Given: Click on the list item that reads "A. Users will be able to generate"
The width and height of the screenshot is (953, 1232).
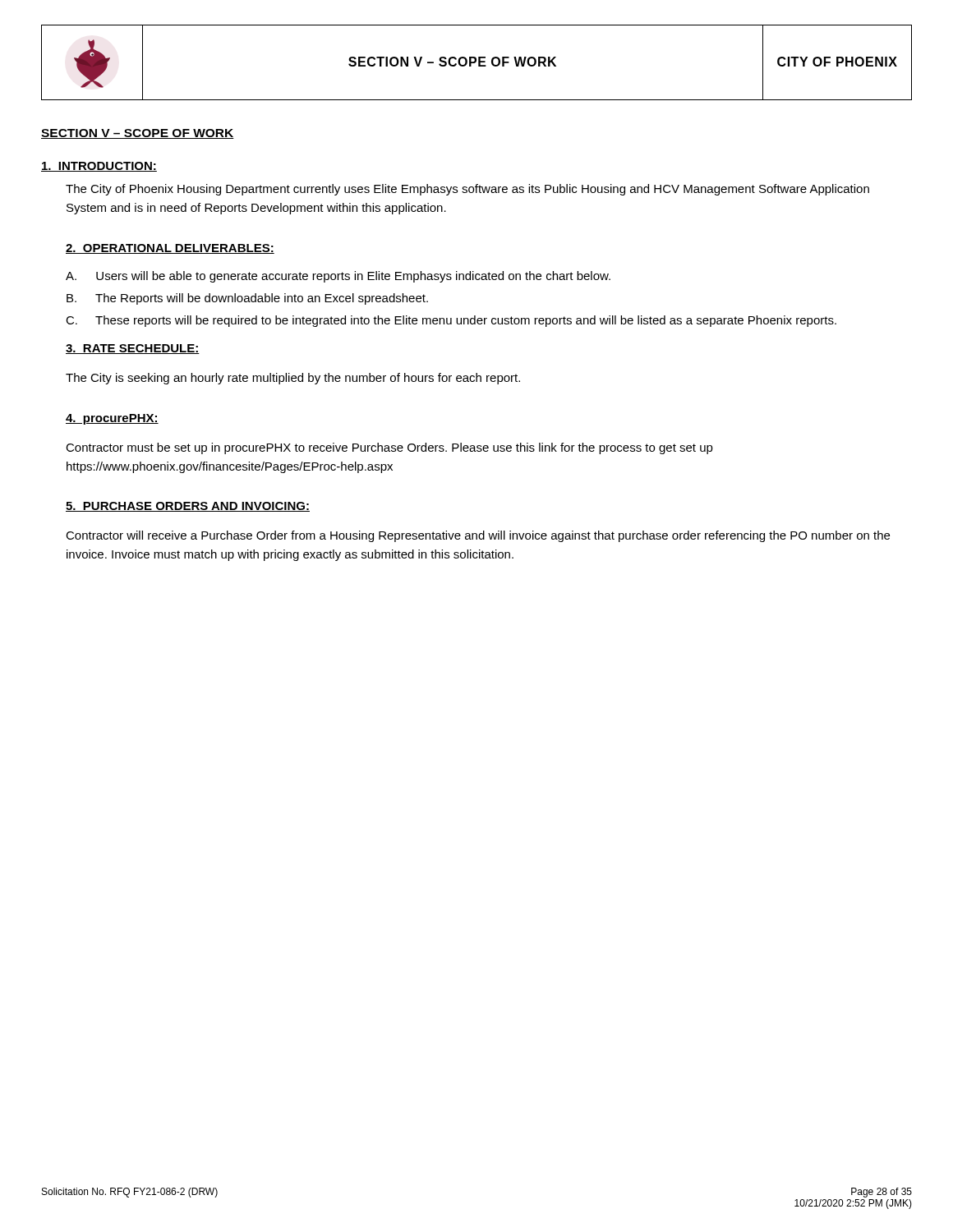Looking at the screenshot, I should point(489,275).
